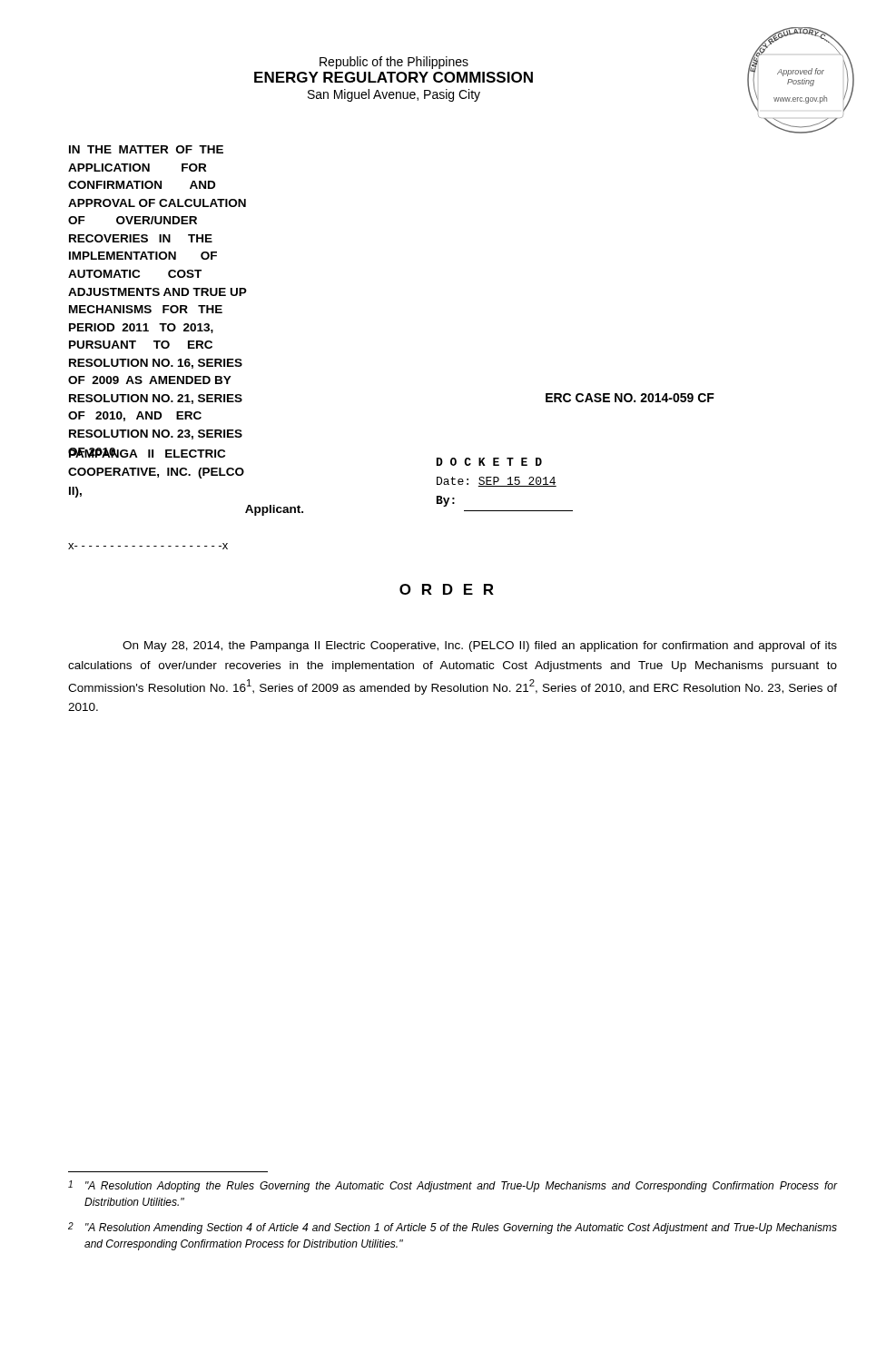Click on the passage starting "D O C K E T E"

(536, 483)
